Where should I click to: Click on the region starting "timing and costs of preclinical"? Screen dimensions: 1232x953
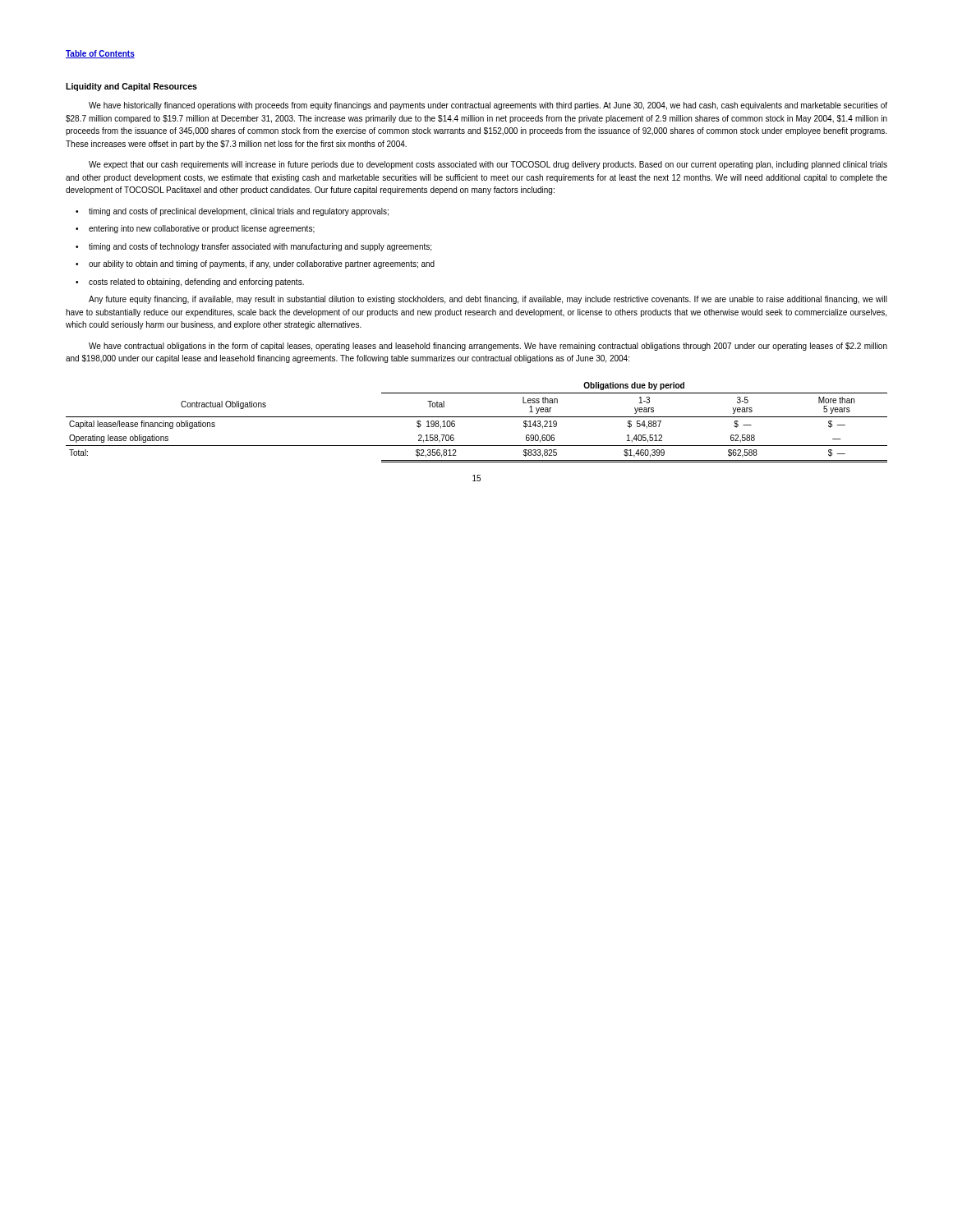tap(239, 211)
